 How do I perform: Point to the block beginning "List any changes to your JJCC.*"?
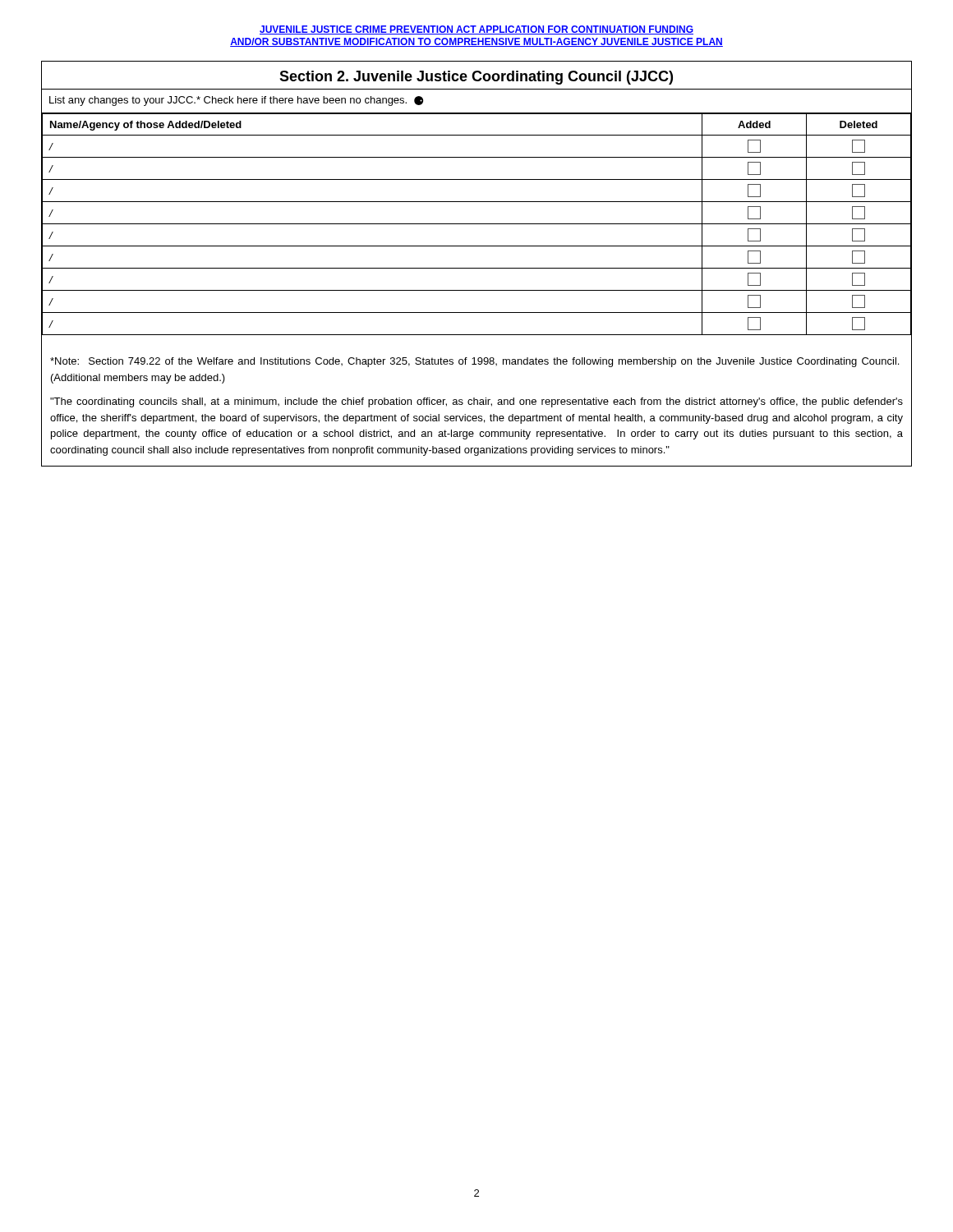(x=236, y=101)
